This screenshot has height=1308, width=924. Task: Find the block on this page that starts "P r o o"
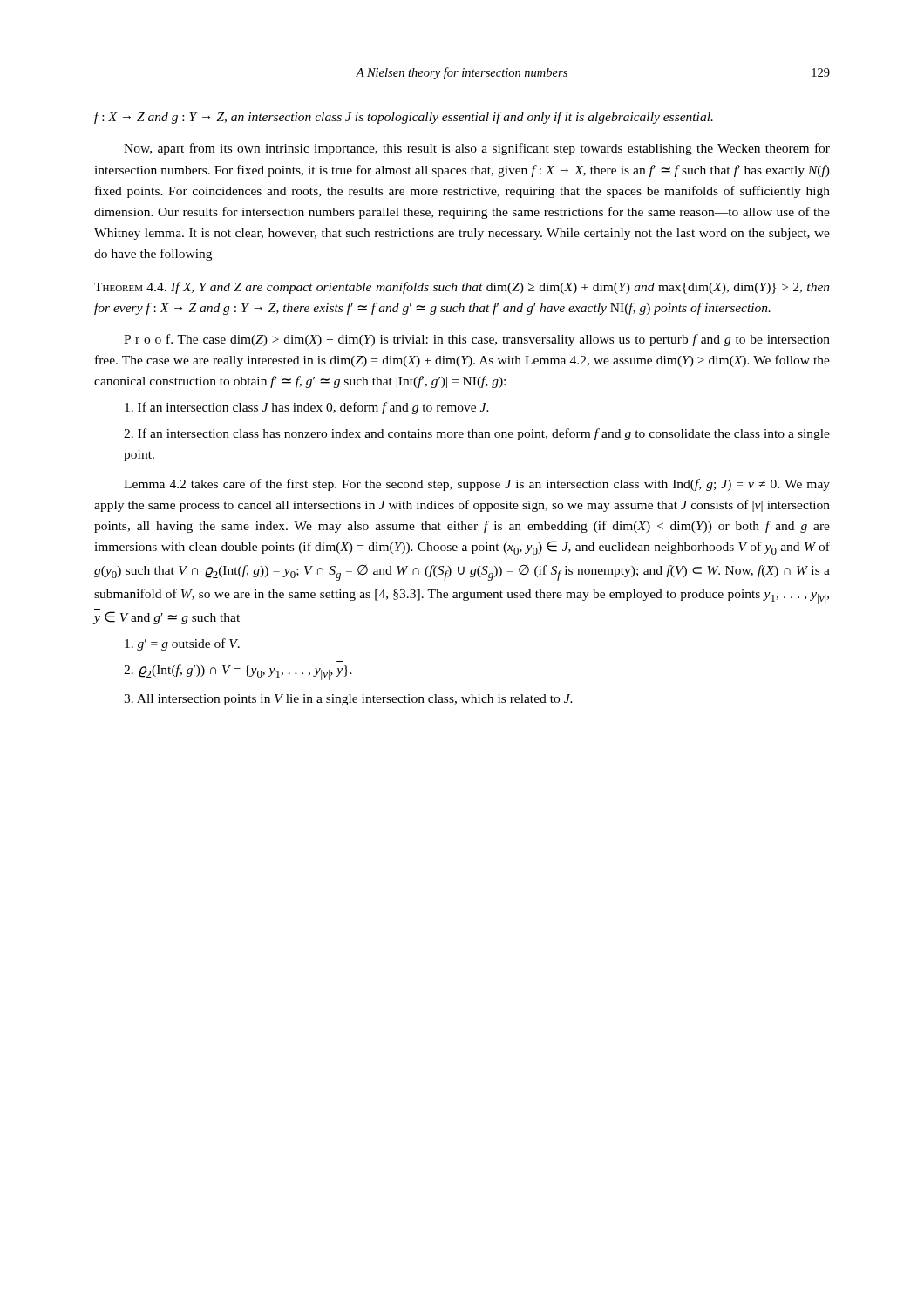tap(462, 359)
